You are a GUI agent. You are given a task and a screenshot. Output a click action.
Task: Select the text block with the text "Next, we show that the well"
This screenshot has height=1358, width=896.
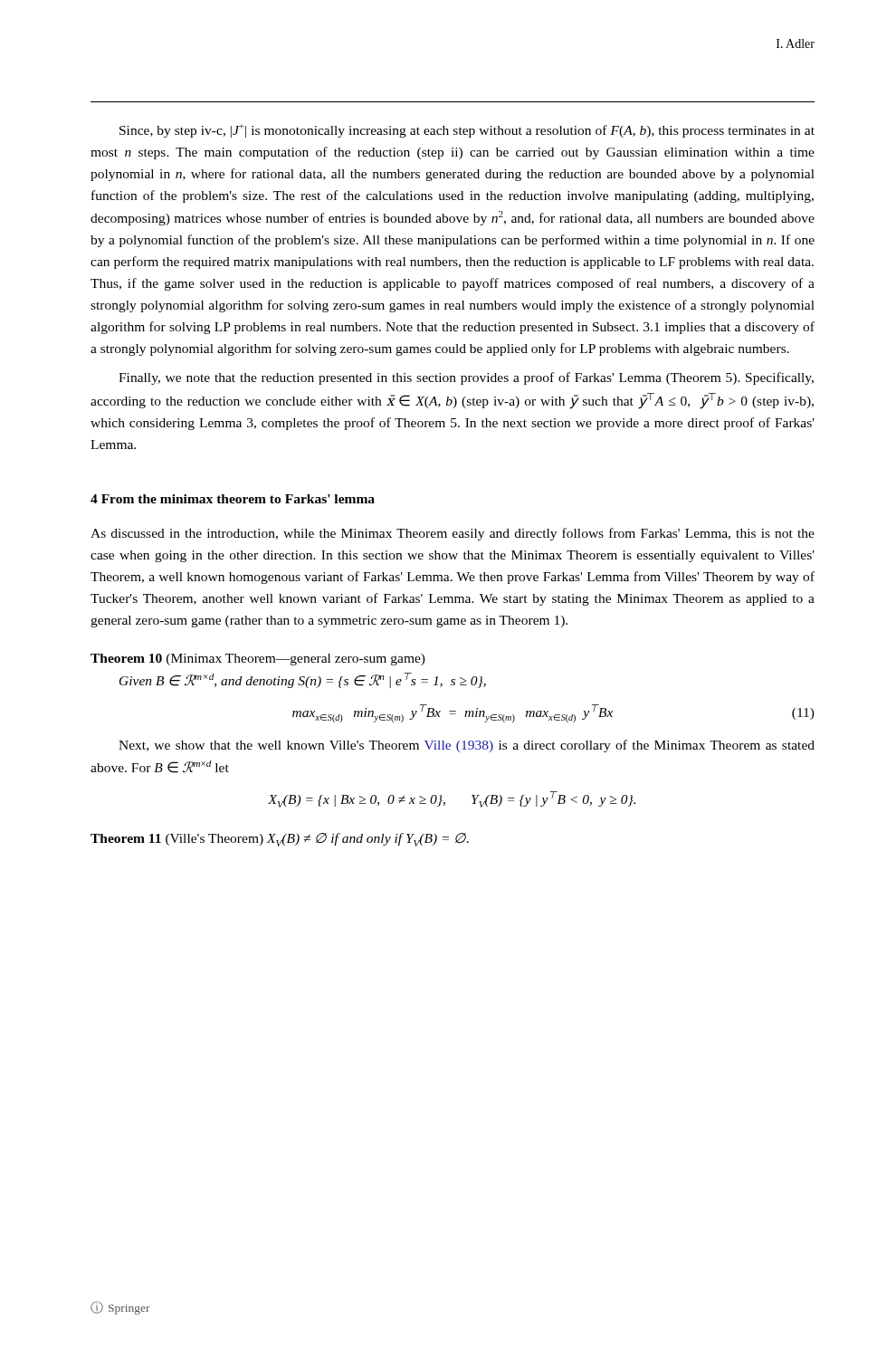[453, 756]
